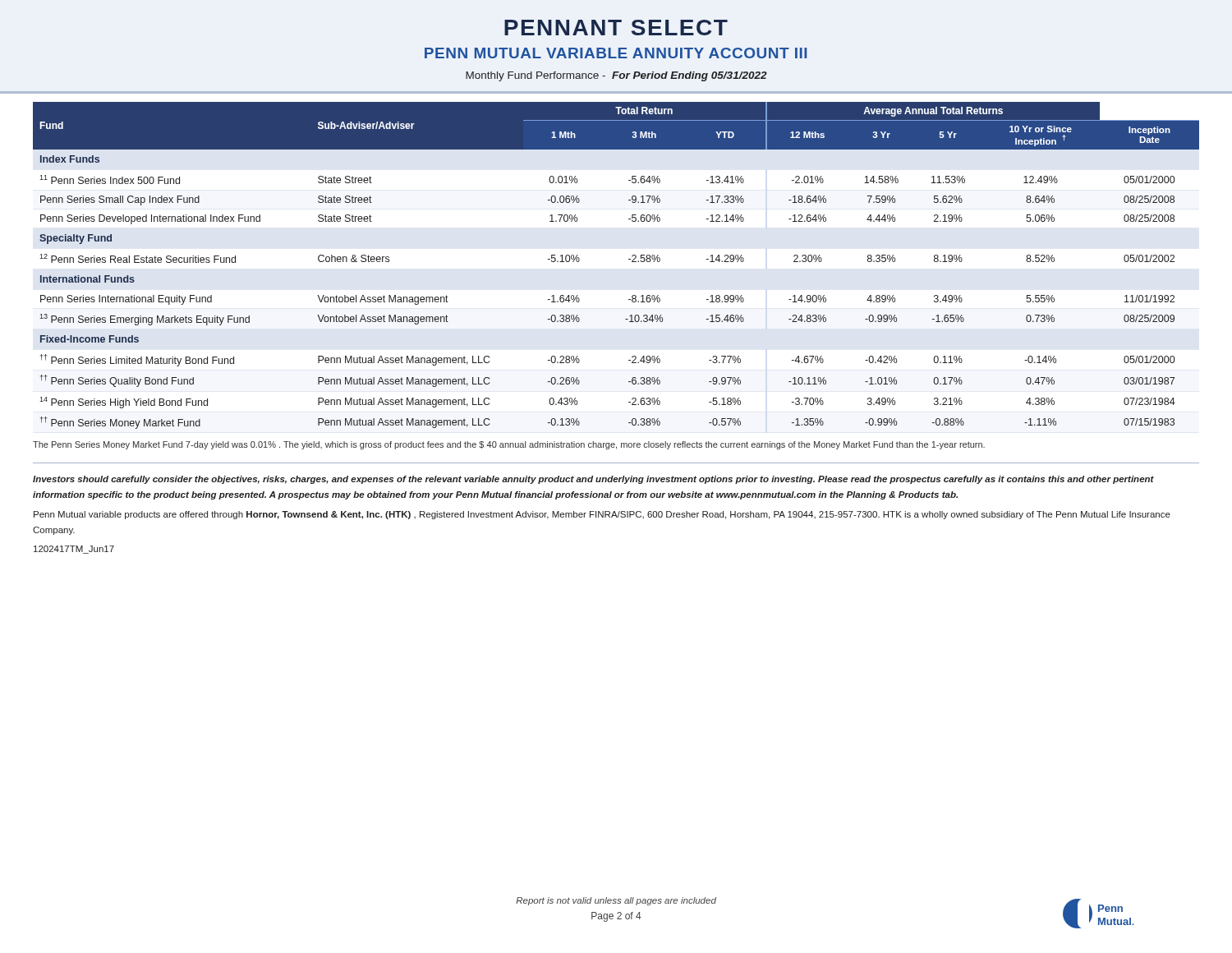Point to the passage starting "The Penn Series Money Market Fund 7-day"
Image resolution: width=1232 pixels, height=953 pixels.
509,444
